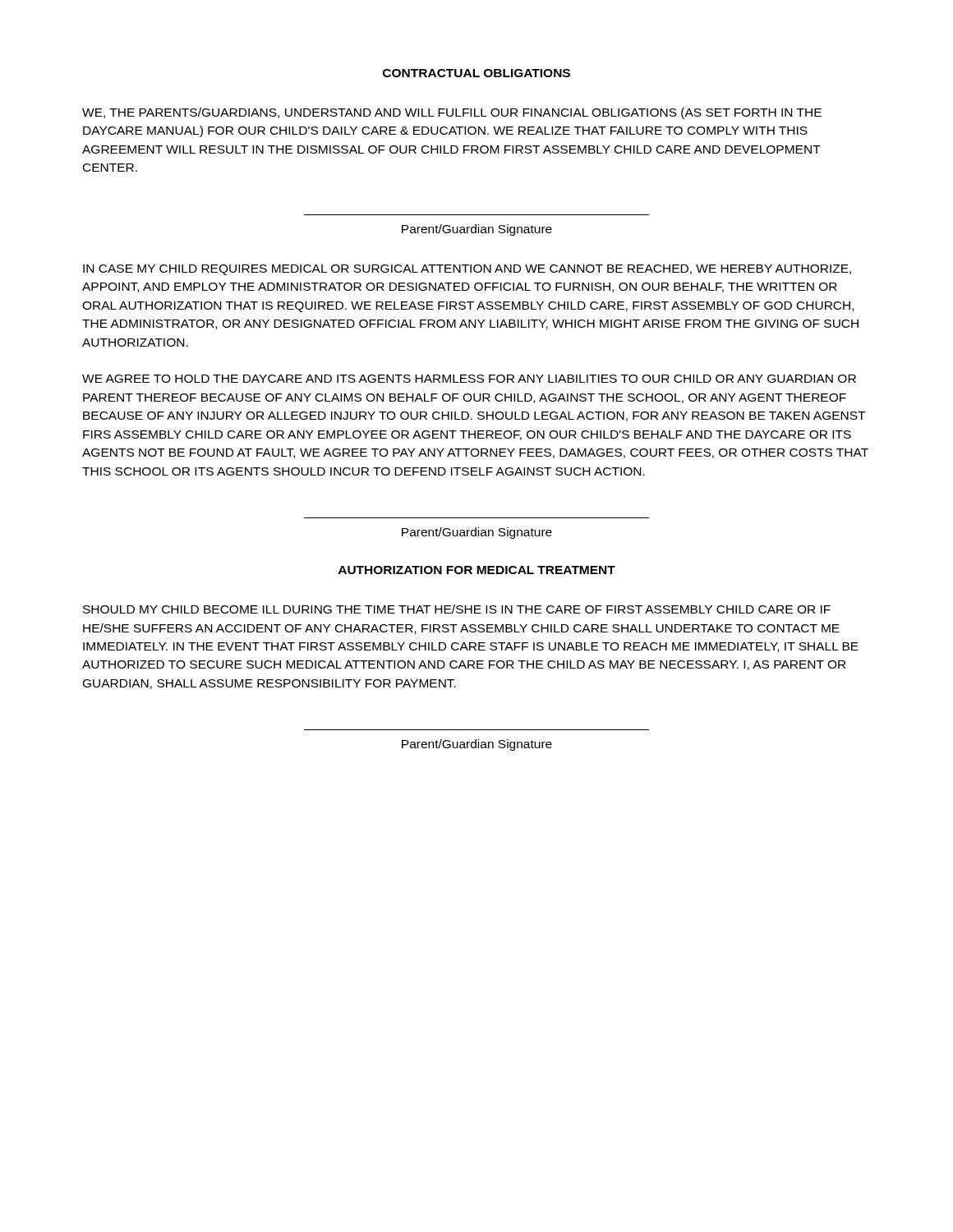Find the text block starting "WE, THE PARENTS/GUARDIANS, UNDERSTAND AND WILL"

click(452, 140)
